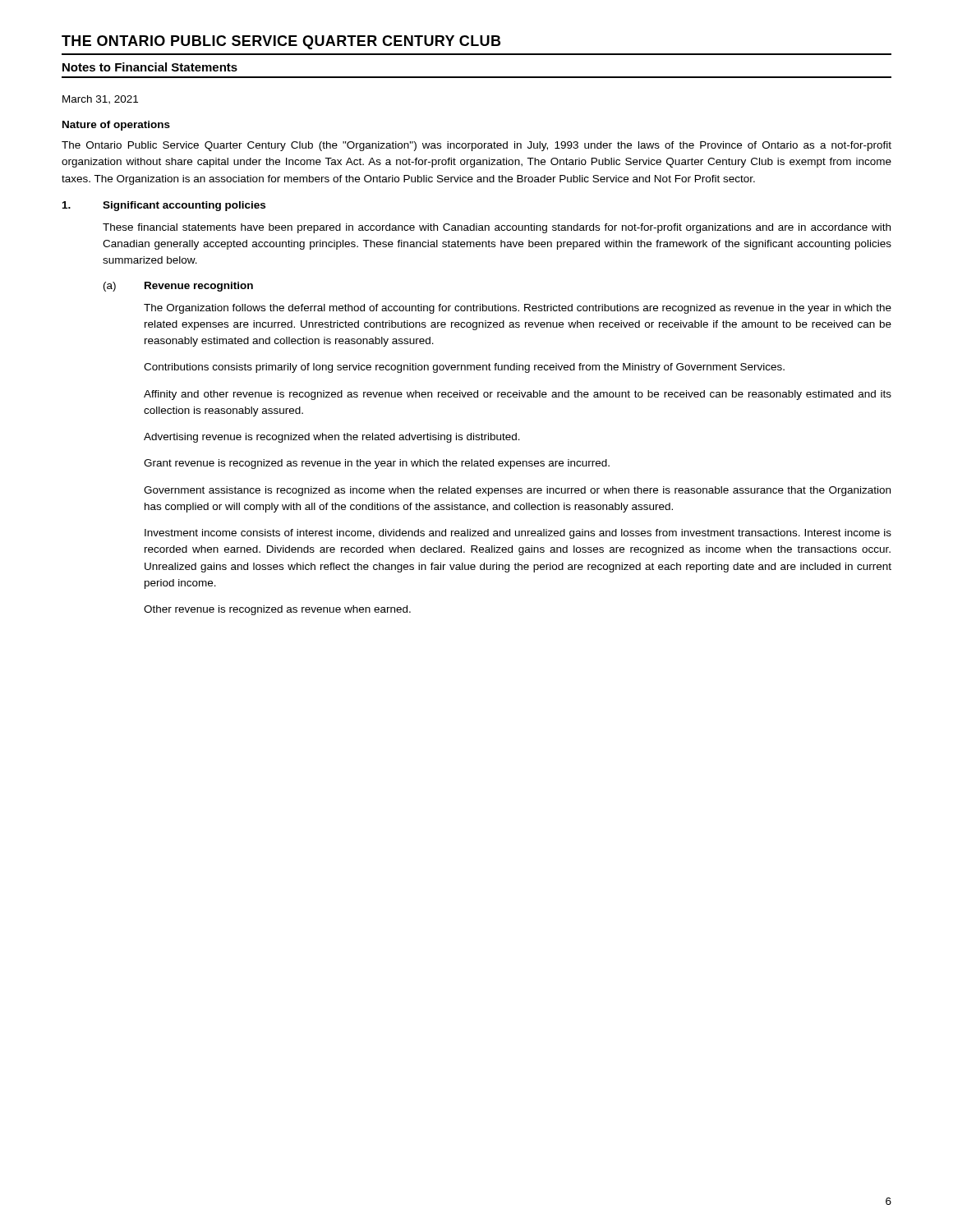Where is the passage that starts "Advertising revenue is"?
This screenshot has height=1232, width=953.
tap(332, 436)
